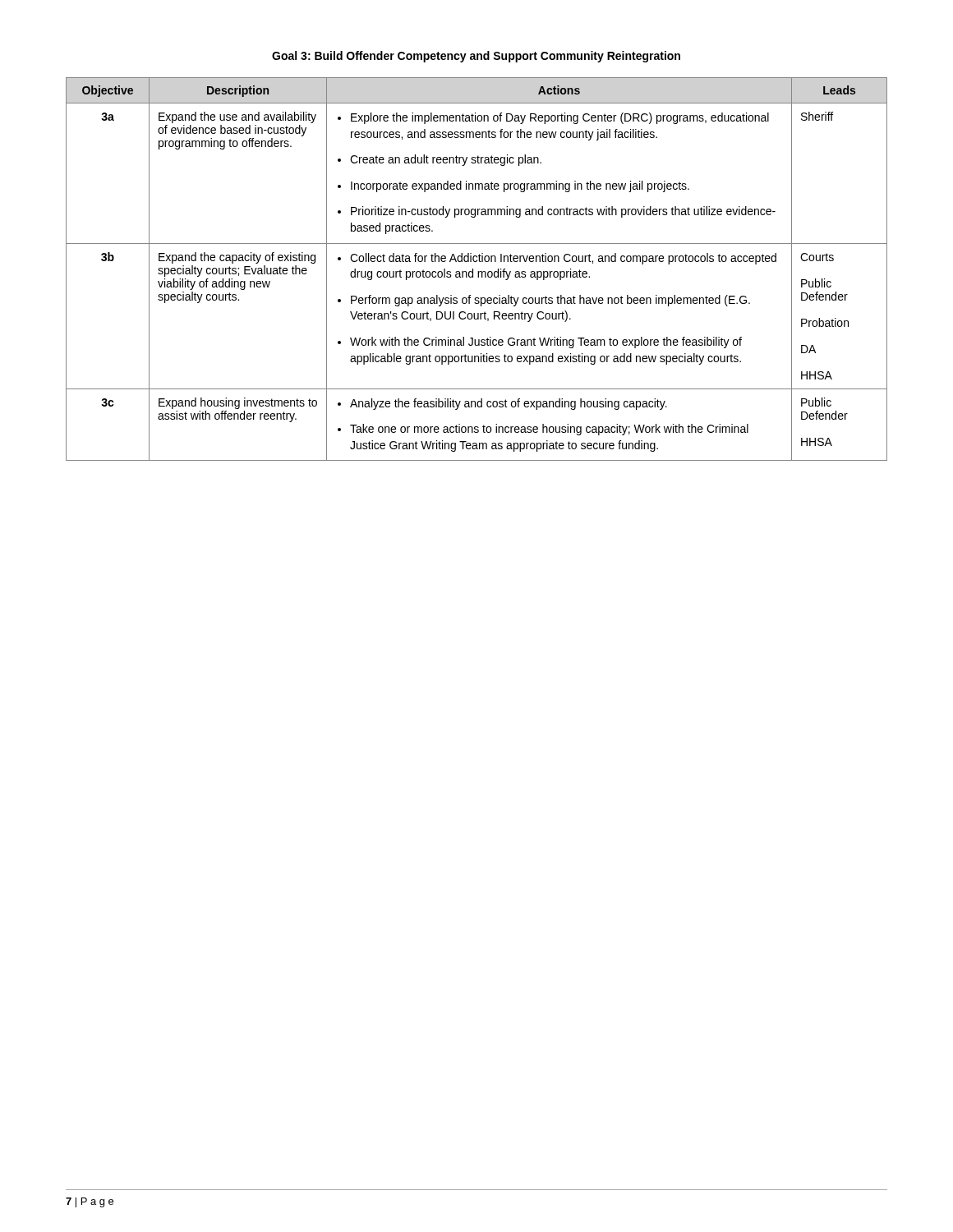Select the table that reads "Public Defender HHSA"
The image size is (953, 1232).
[x=476, y=269]
